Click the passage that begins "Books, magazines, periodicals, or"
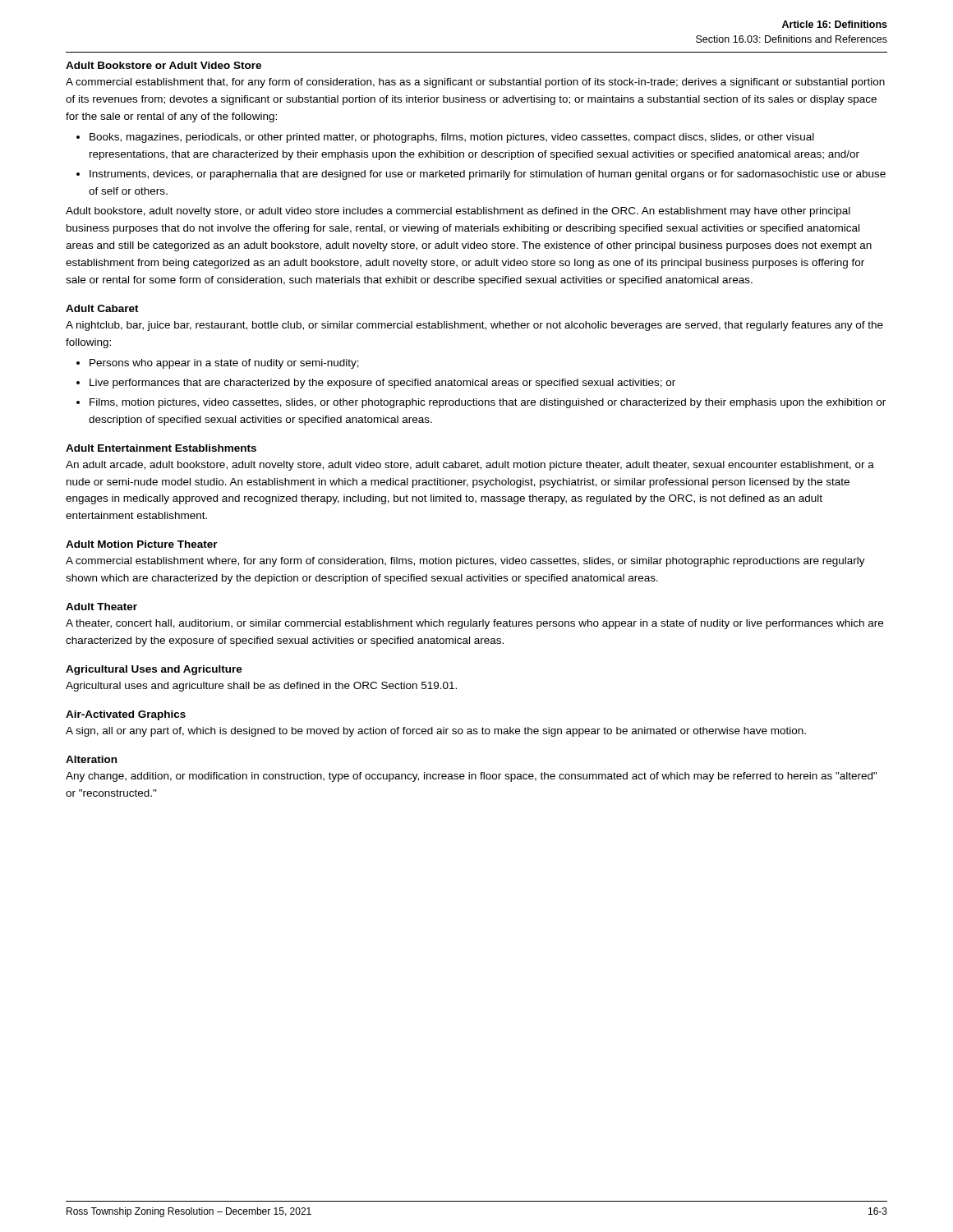The image size is (953, 1232). coord(474,145)
